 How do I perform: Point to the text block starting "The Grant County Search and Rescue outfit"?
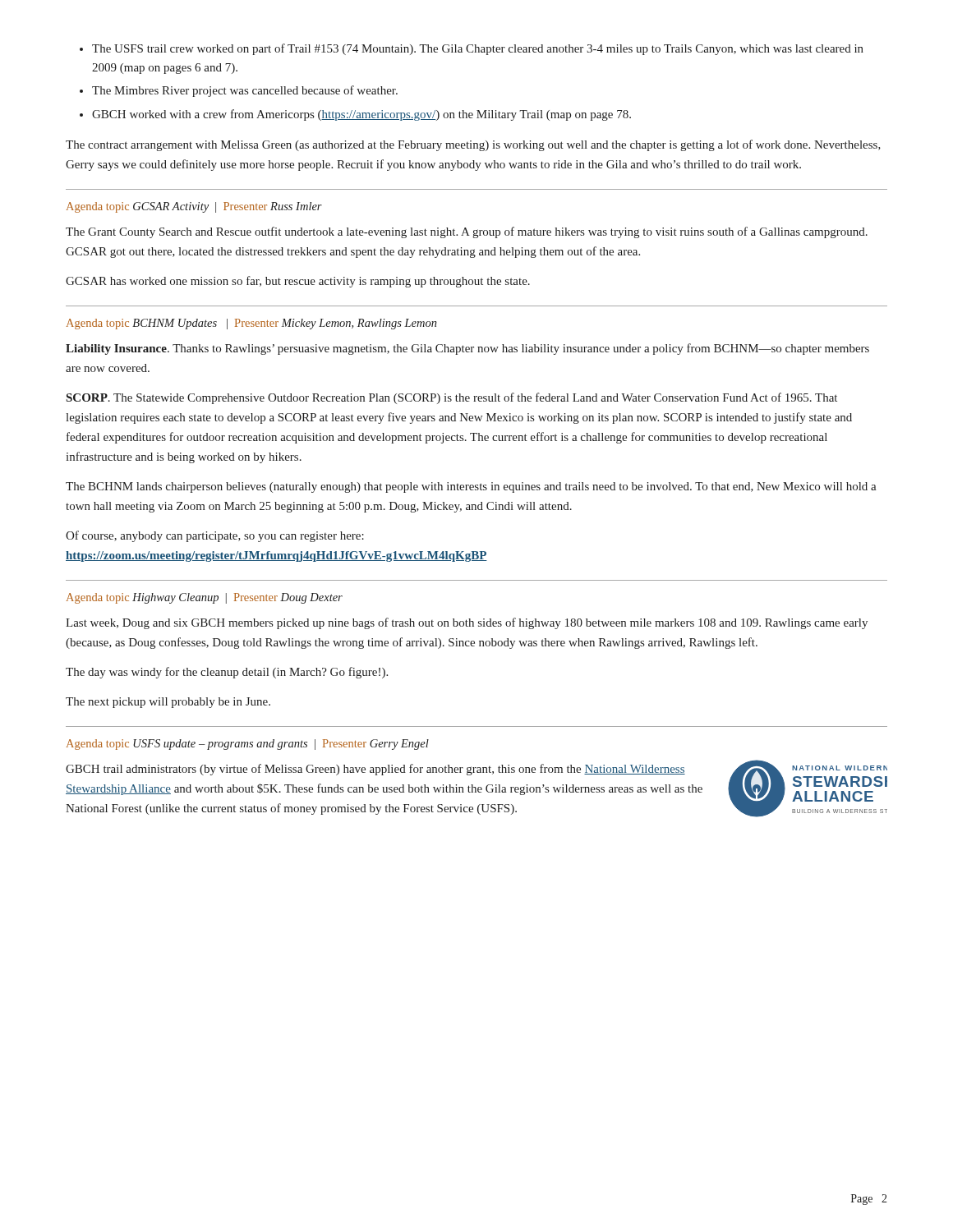click(x=467, y=241)
